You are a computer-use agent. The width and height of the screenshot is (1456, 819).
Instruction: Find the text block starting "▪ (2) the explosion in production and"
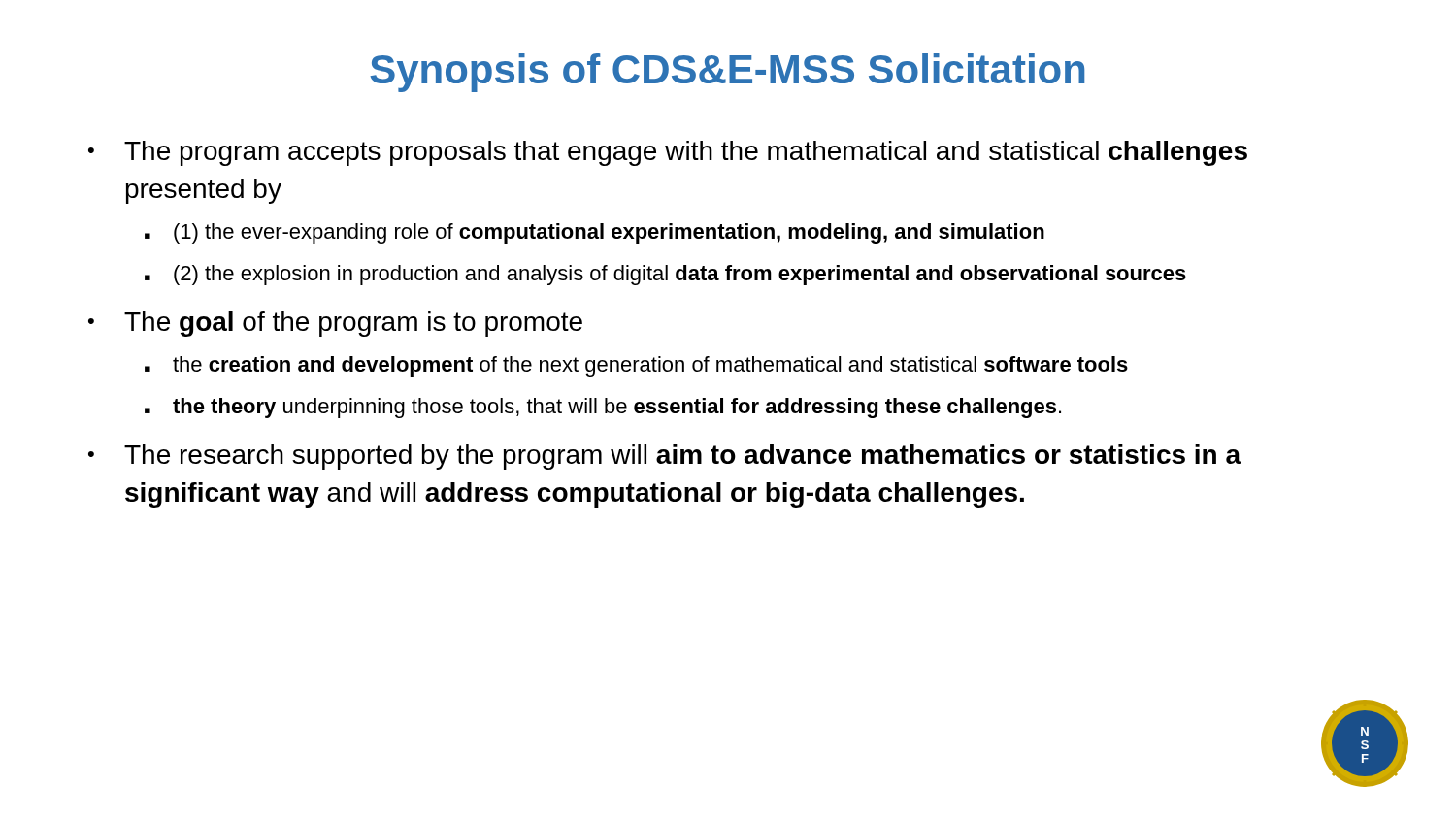665,276
